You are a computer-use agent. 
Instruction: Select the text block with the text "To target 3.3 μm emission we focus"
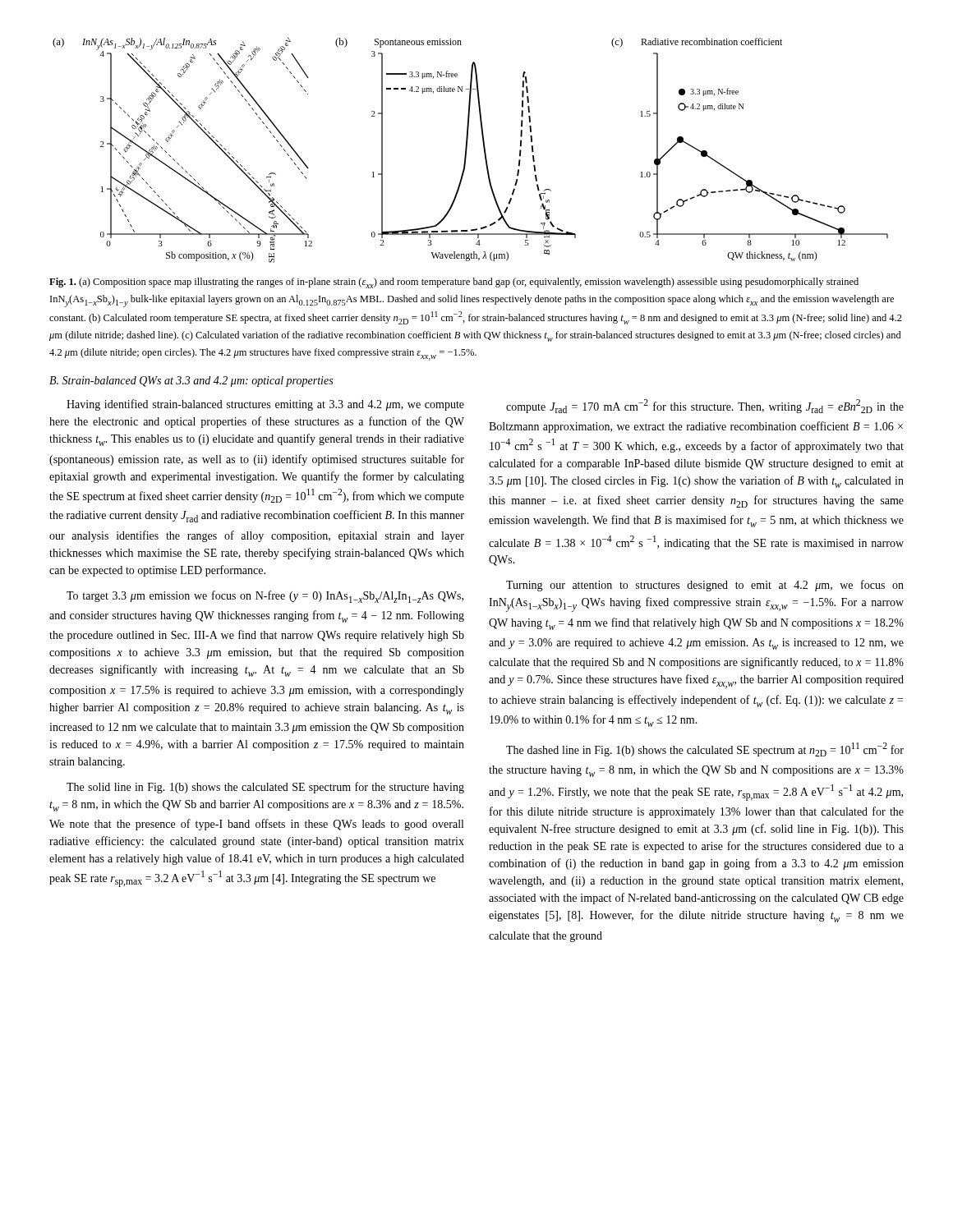257,679
